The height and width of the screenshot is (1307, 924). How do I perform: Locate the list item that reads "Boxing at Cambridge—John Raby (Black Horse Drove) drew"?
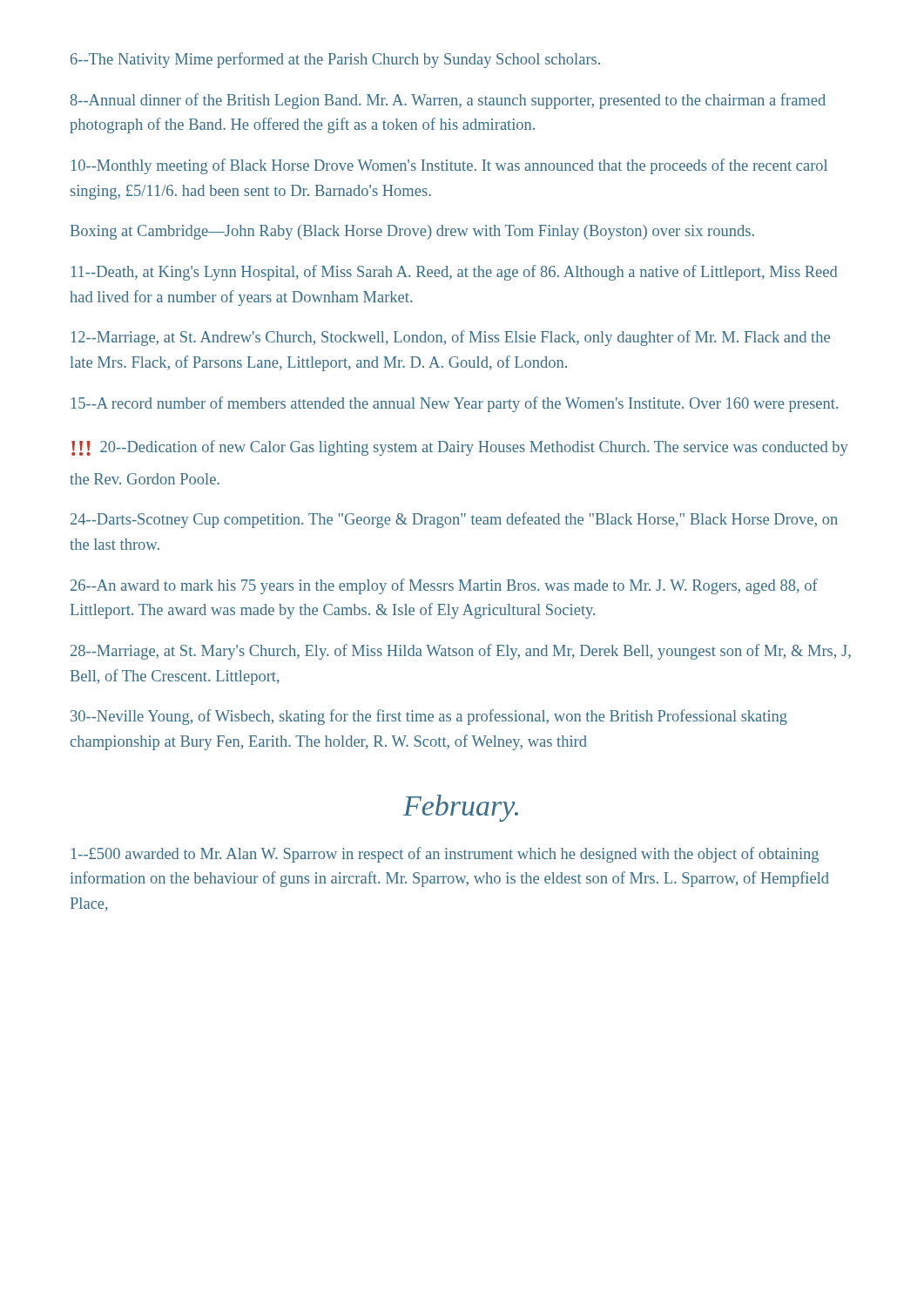point(412,231)
